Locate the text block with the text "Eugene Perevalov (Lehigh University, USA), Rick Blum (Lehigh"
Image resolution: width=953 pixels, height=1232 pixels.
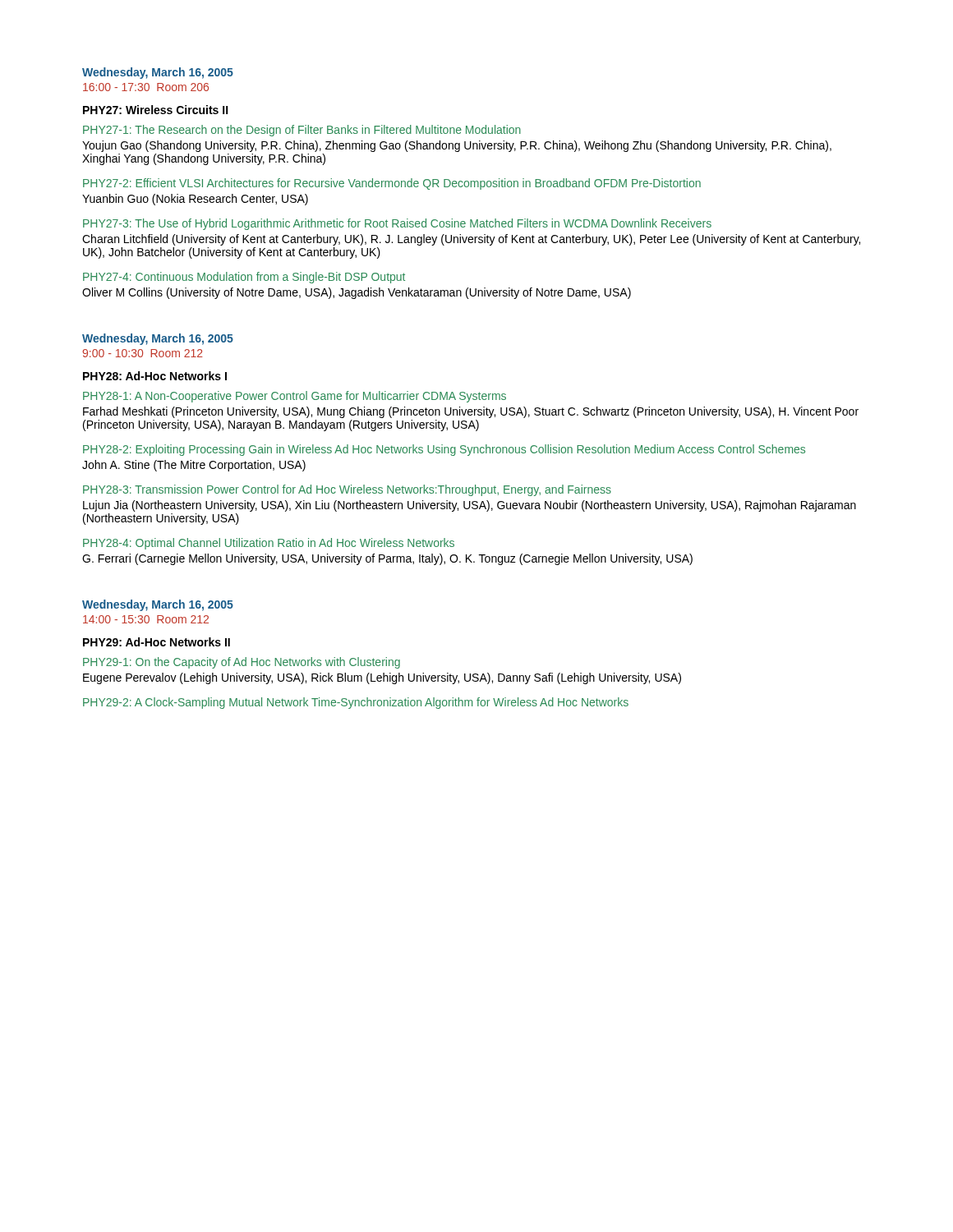[382, 678]
